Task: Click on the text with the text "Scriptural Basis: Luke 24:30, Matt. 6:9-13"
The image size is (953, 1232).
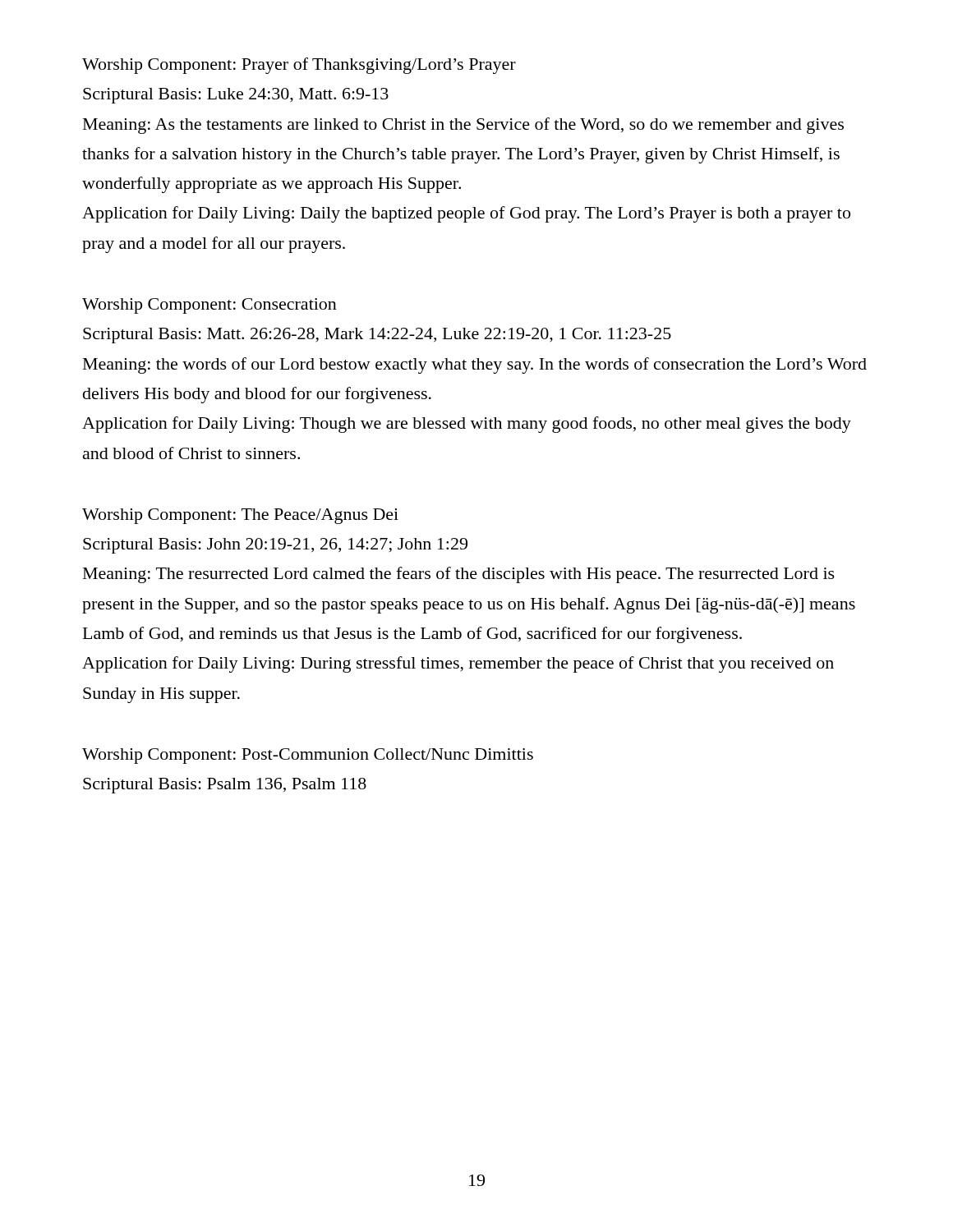Action: 236,96
